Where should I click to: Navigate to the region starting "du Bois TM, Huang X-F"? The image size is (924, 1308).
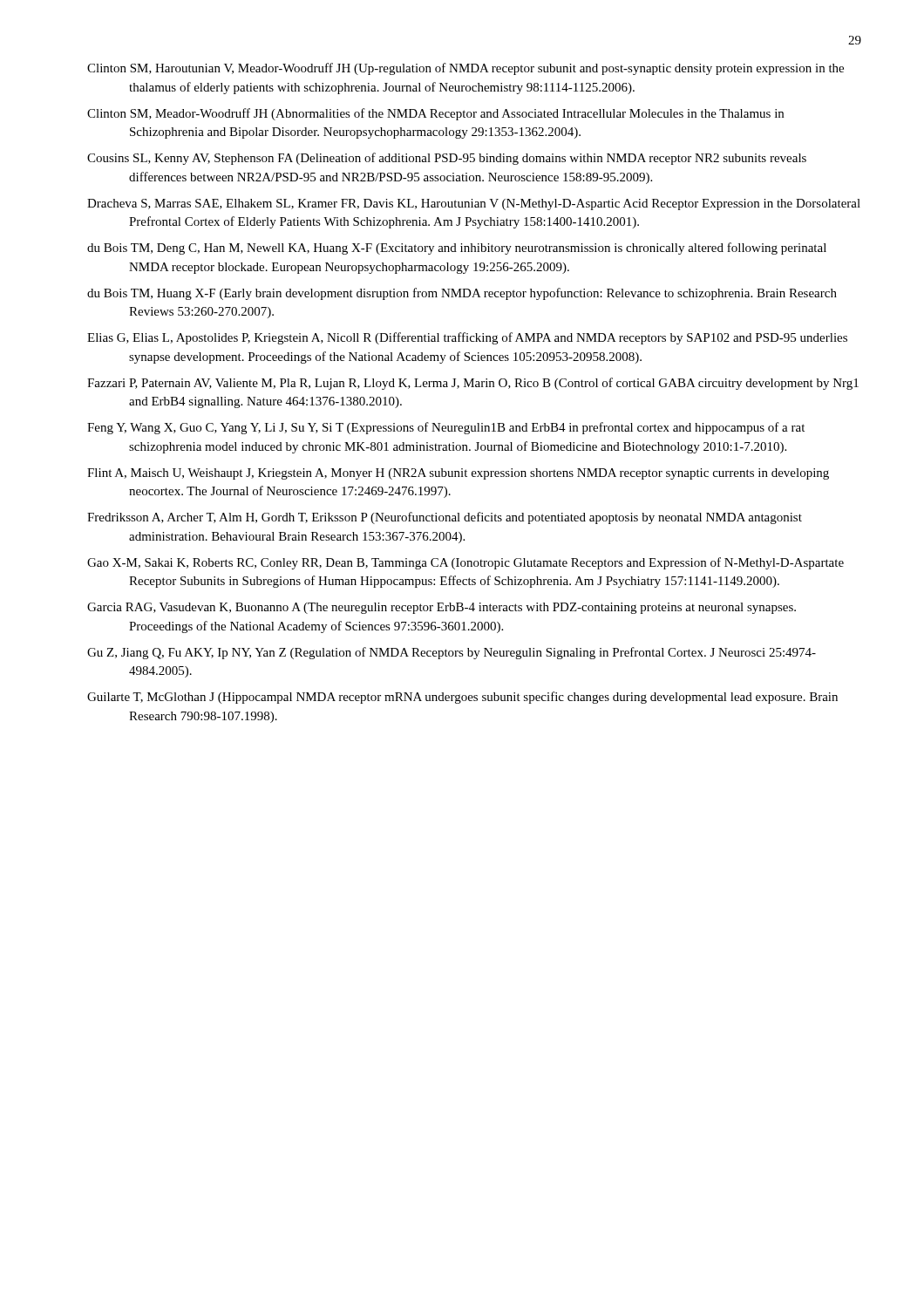(462, 302)
